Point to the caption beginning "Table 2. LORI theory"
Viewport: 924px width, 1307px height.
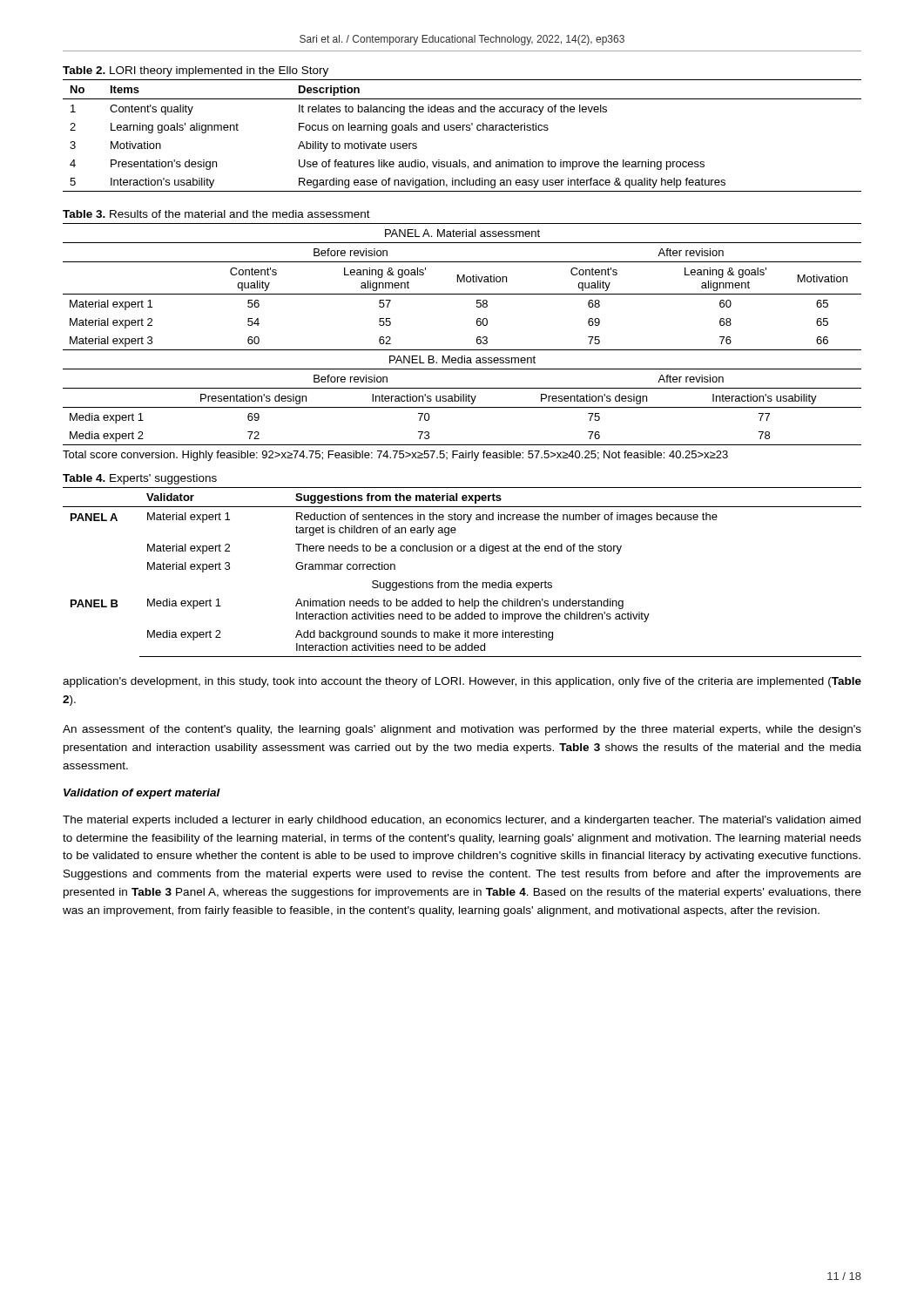[x=196, y=70]
